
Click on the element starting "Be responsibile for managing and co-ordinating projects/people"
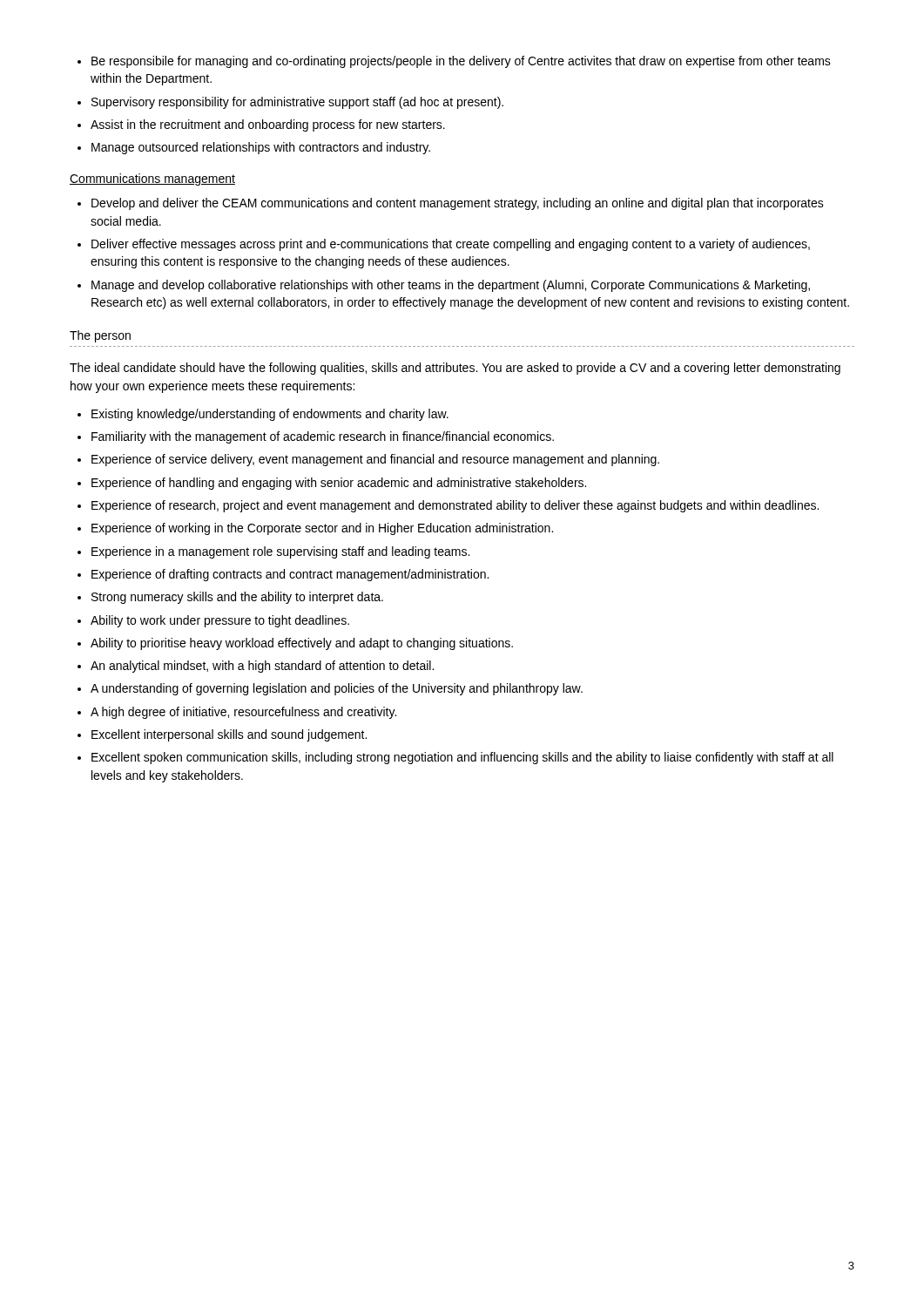pos(472,70)
